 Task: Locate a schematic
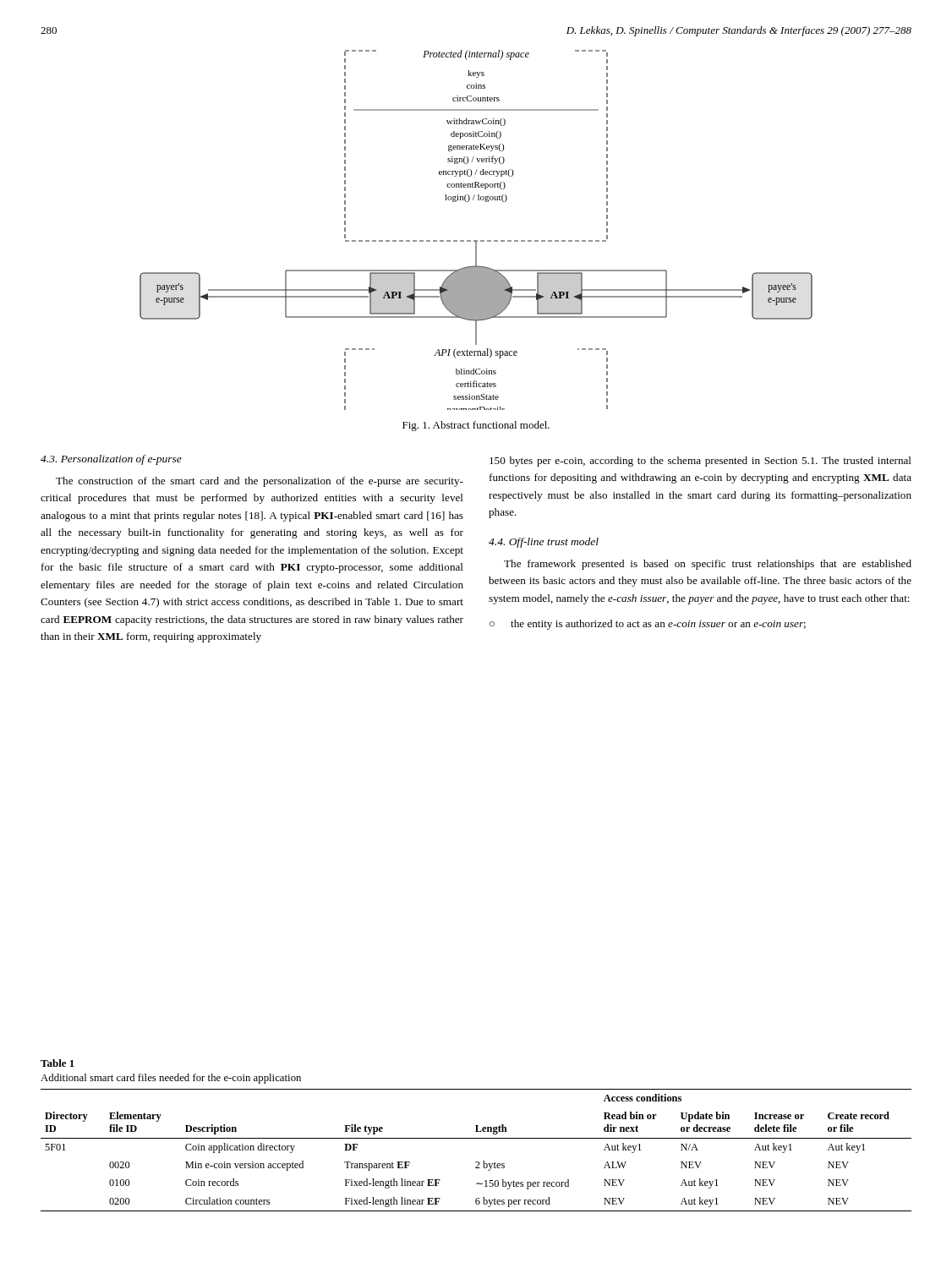click(476, 230)
